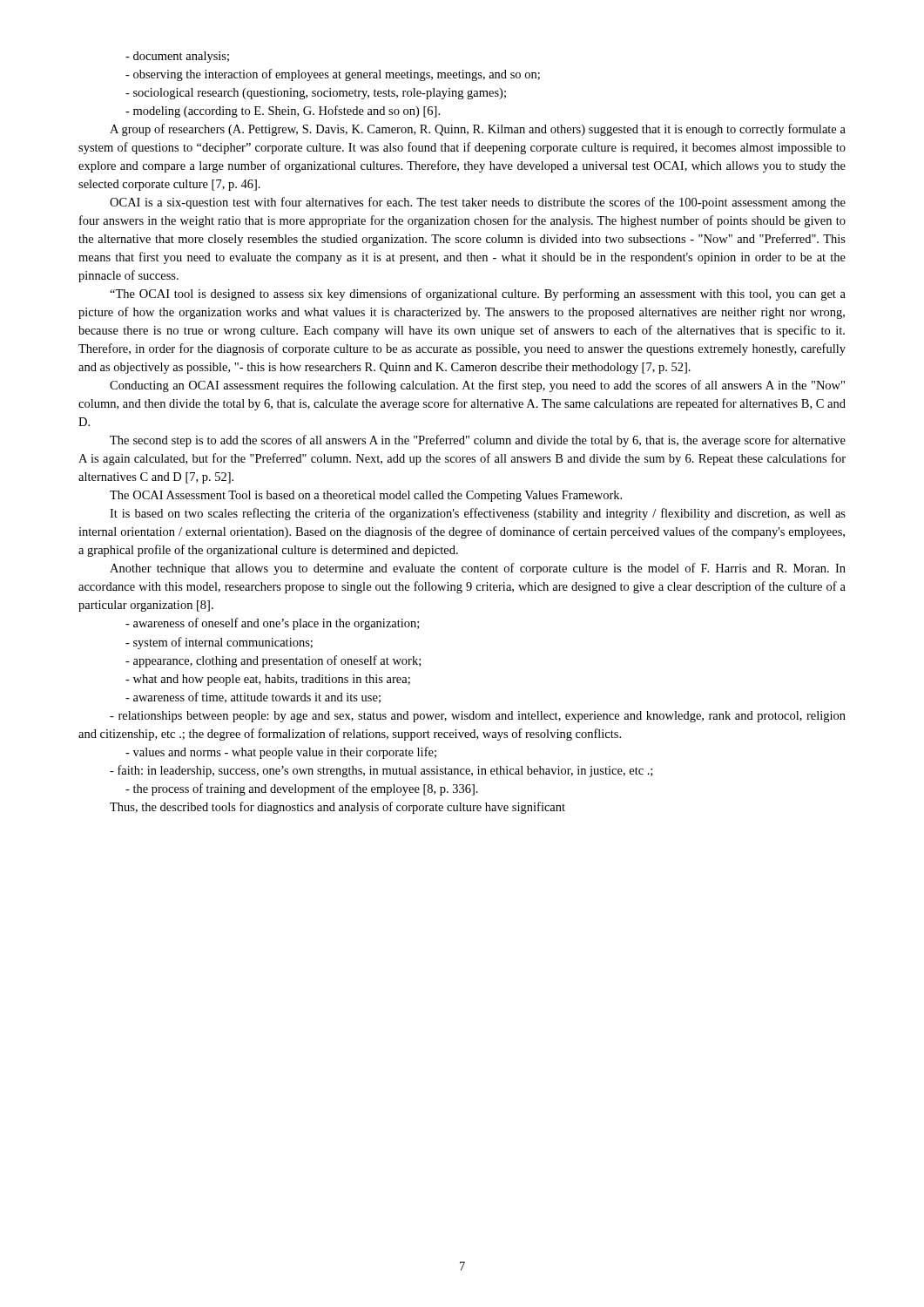Locate the passage starting "sociological research (questioning, sociometry, tests, role-playing"
The width and height of the screenshot is (924, 1307).
pyautogui.click(x=486, y=93)
